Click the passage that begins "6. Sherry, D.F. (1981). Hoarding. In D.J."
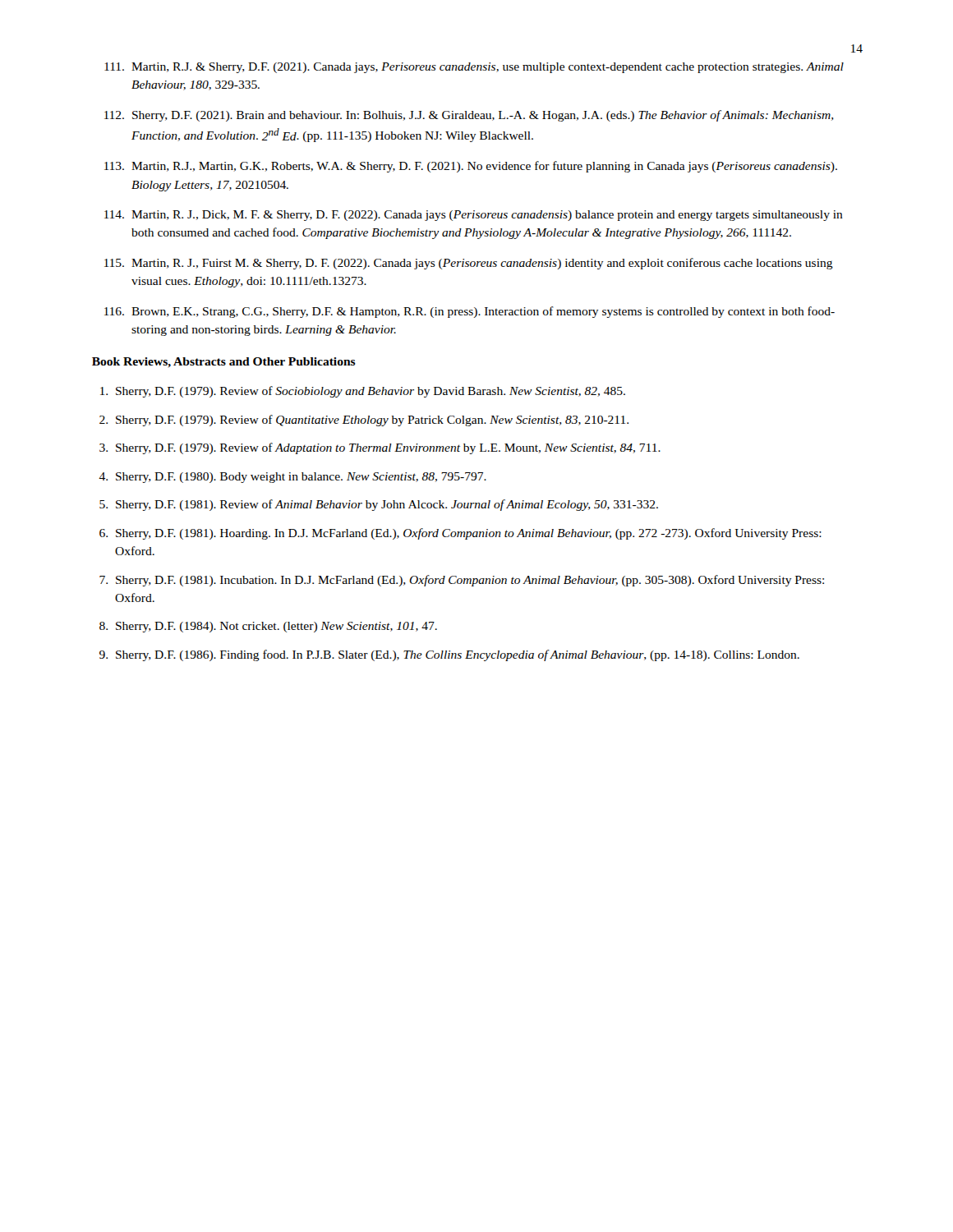The width and height of the screenshot is (953, 1232). pos(472,542)
